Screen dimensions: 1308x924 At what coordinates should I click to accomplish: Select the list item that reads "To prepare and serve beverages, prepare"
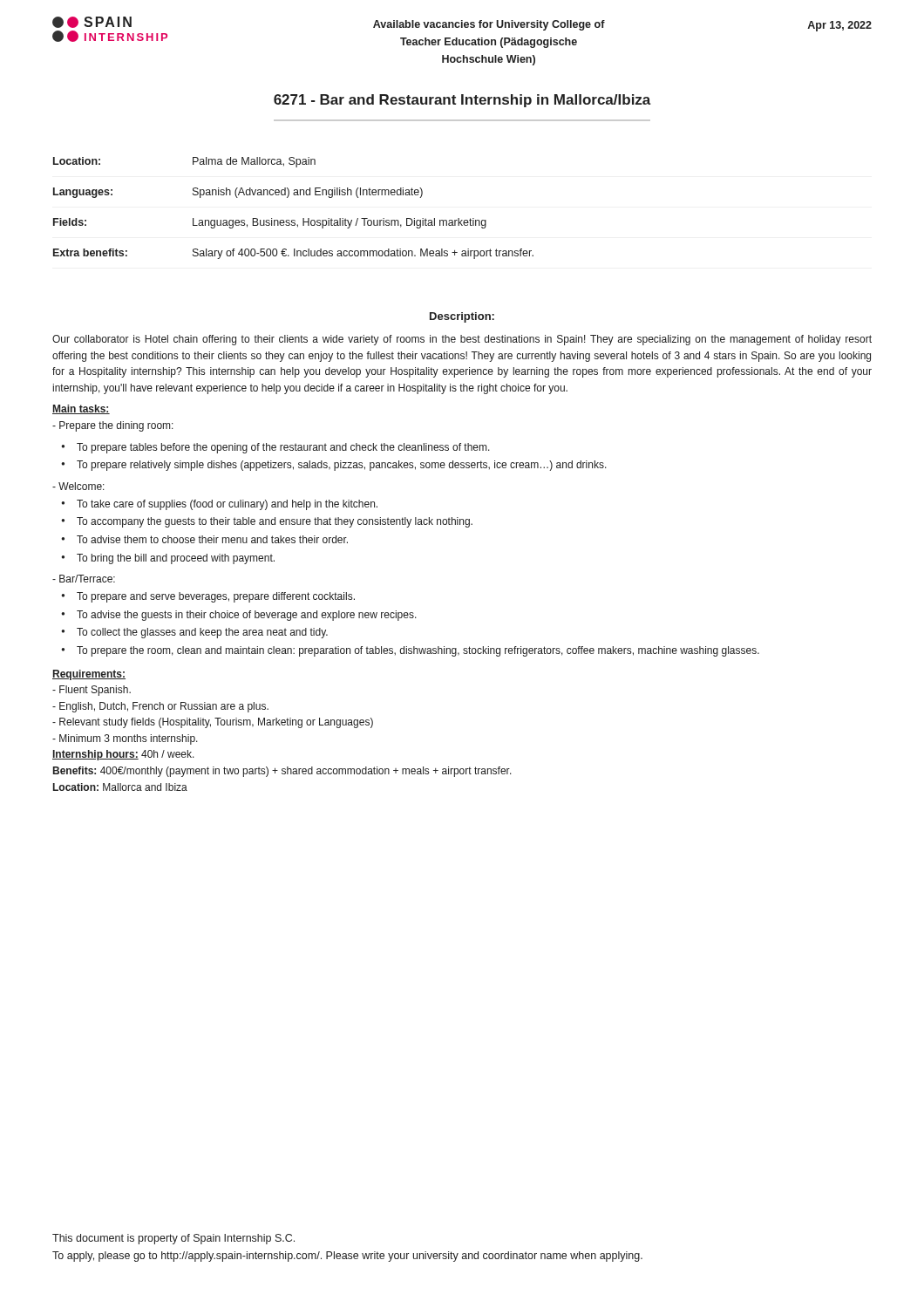[216, 597]
